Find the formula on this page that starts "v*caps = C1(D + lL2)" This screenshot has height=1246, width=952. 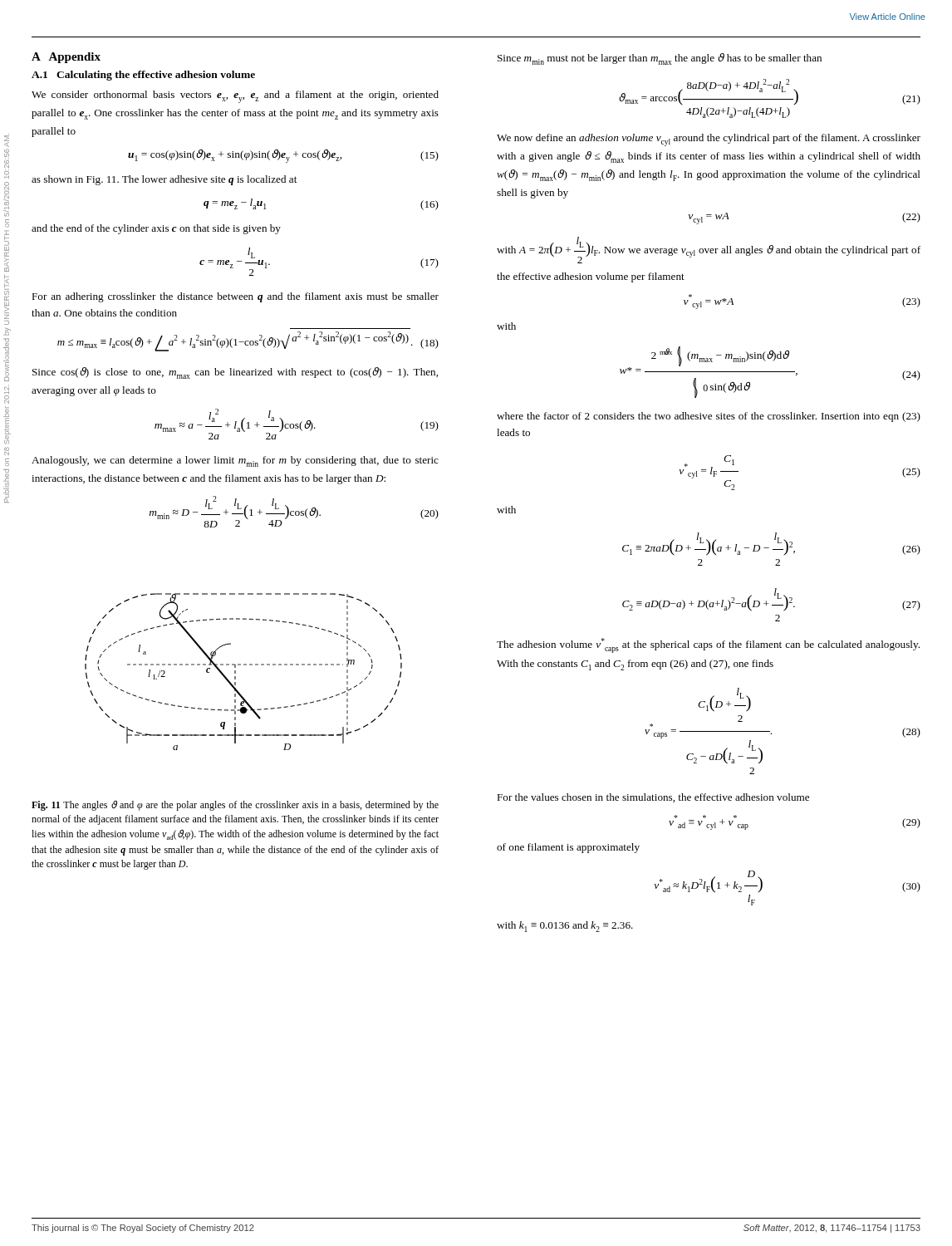[782, 731]
